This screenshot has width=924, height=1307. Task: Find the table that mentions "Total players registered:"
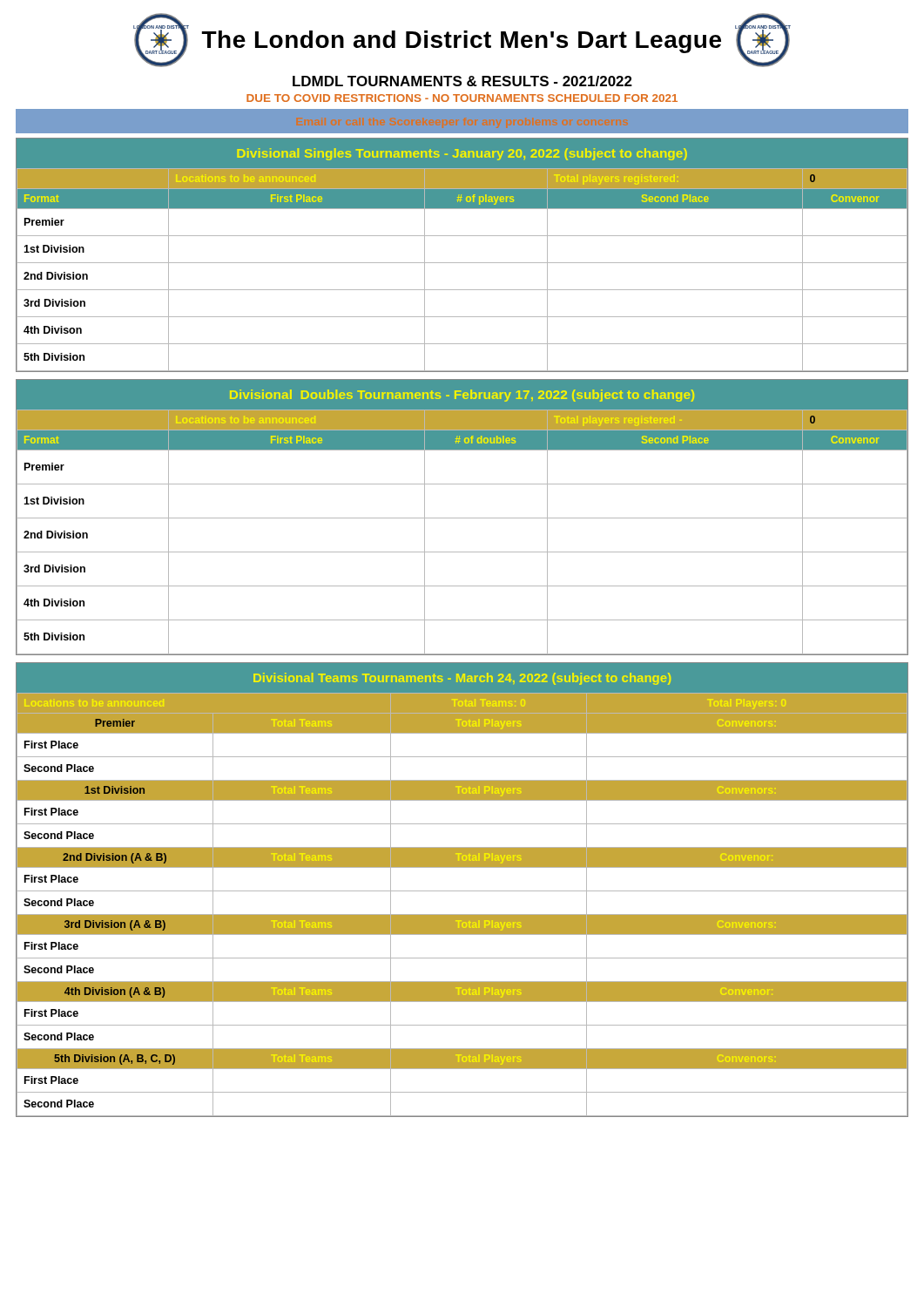click(x=462, y=270)
